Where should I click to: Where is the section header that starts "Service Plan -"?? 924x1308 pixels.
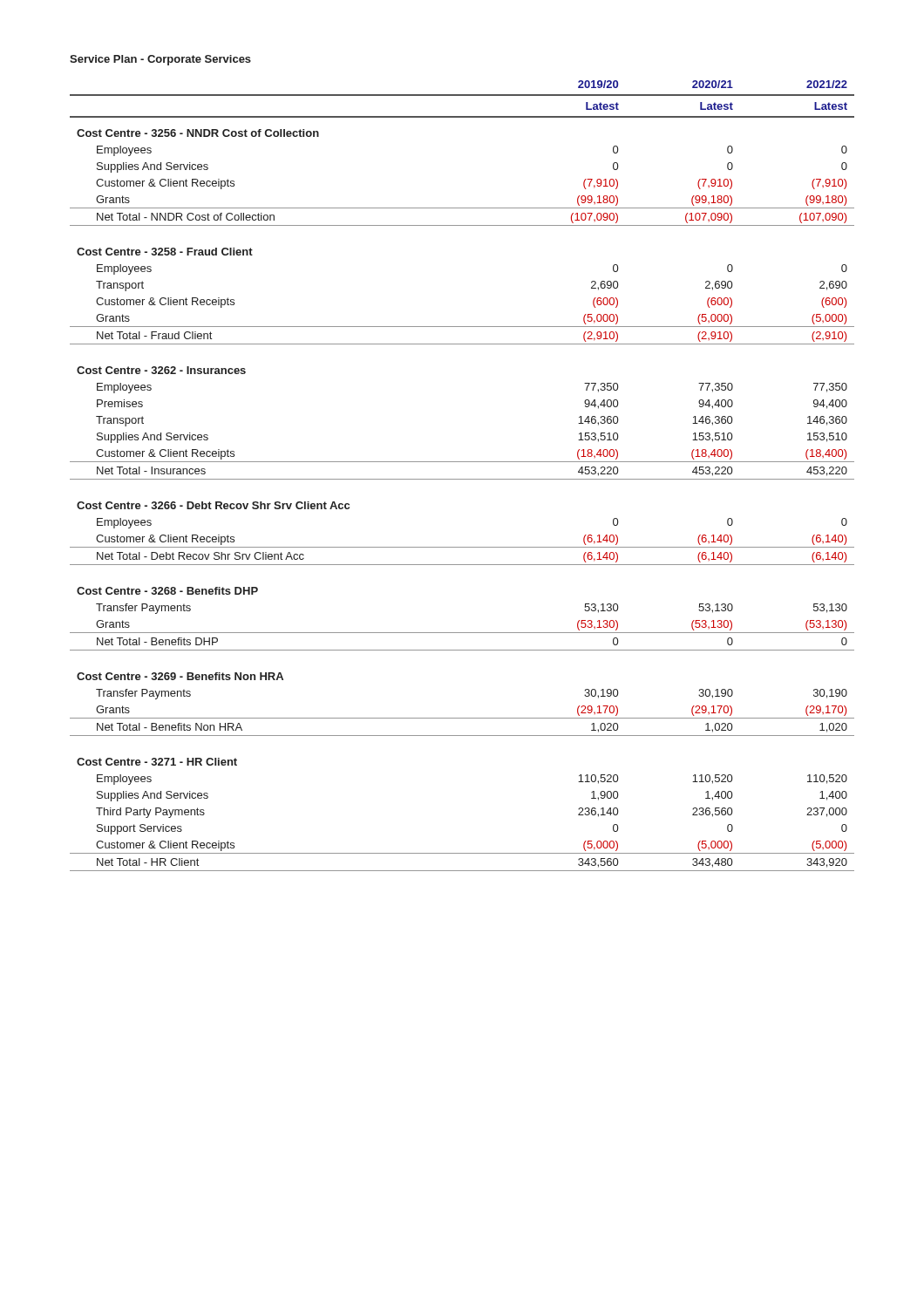pos(160,59)
